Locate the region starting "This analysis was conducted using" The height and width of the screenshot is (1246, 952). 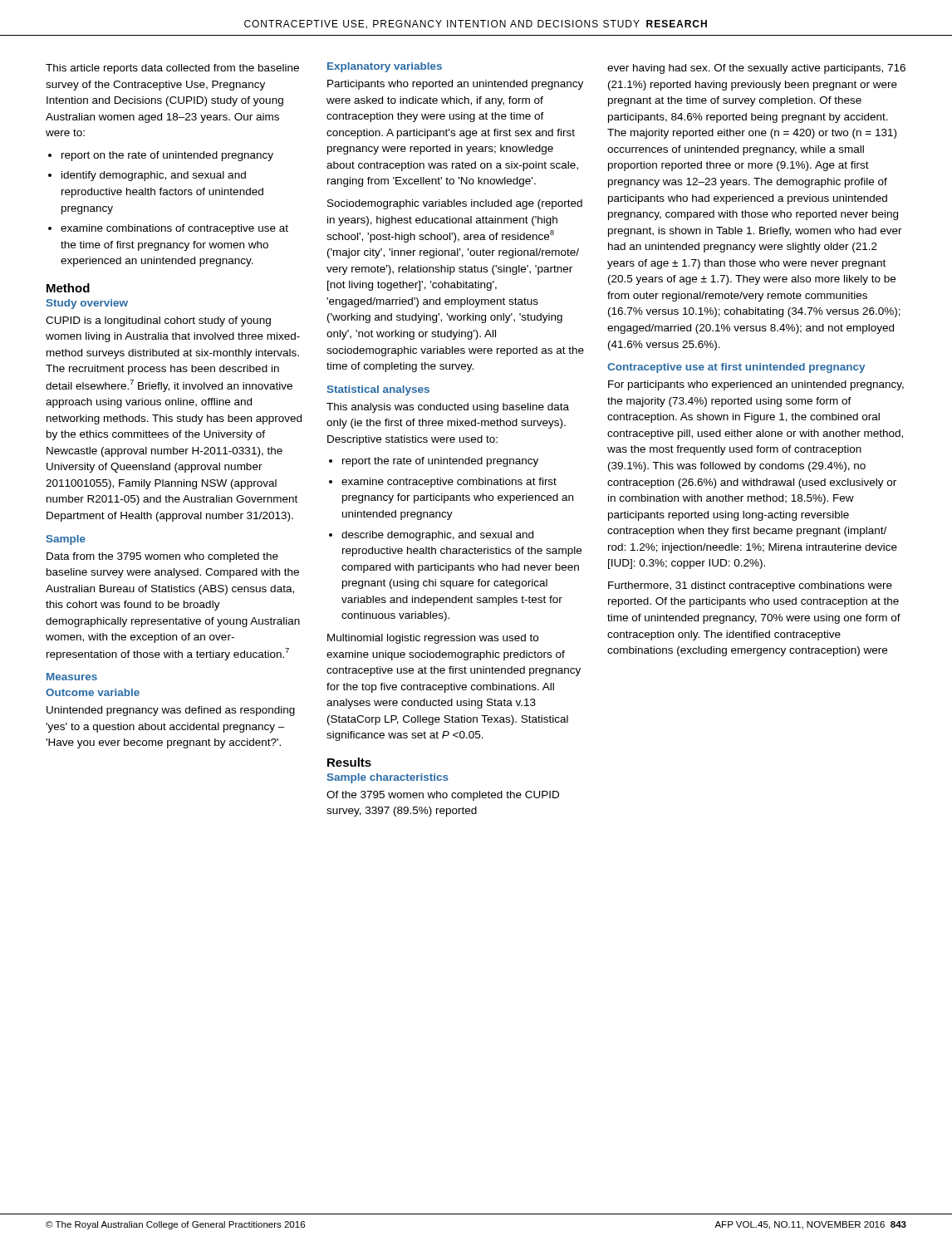pos(455,423)
